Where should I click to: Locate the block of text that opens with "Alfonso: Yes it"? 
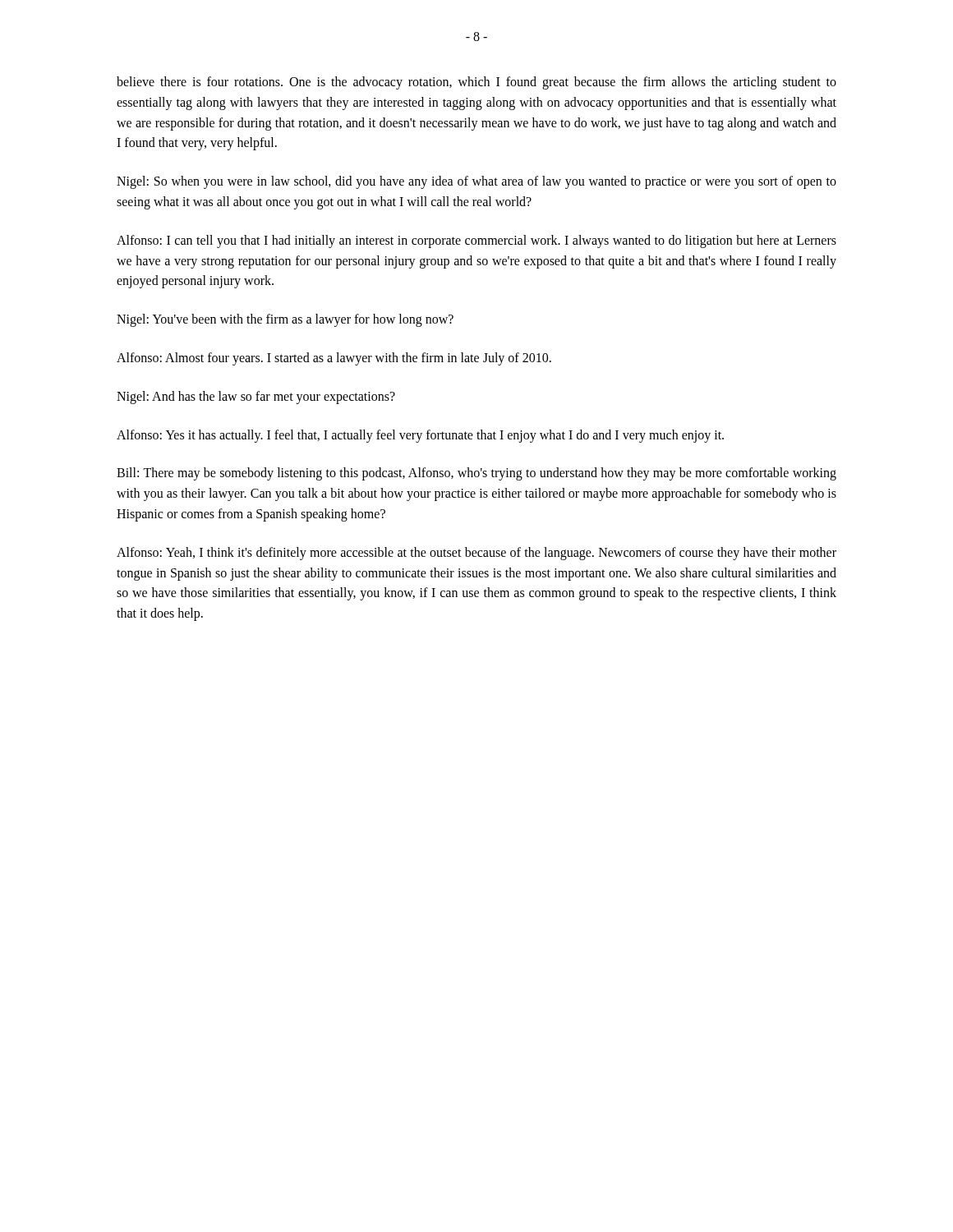click(x=421, y=435)
